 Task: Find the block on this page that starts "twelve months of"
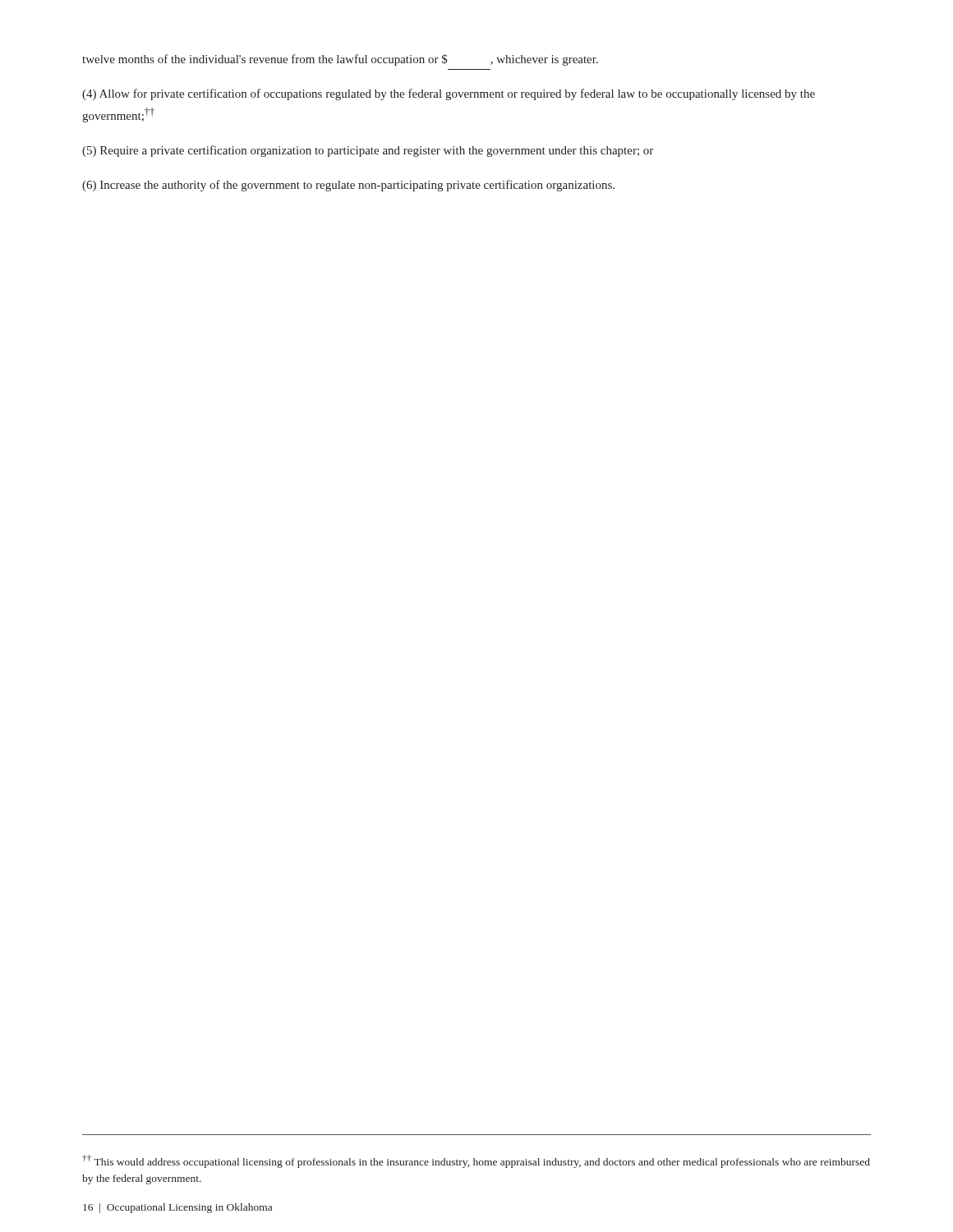pos(340,59)
